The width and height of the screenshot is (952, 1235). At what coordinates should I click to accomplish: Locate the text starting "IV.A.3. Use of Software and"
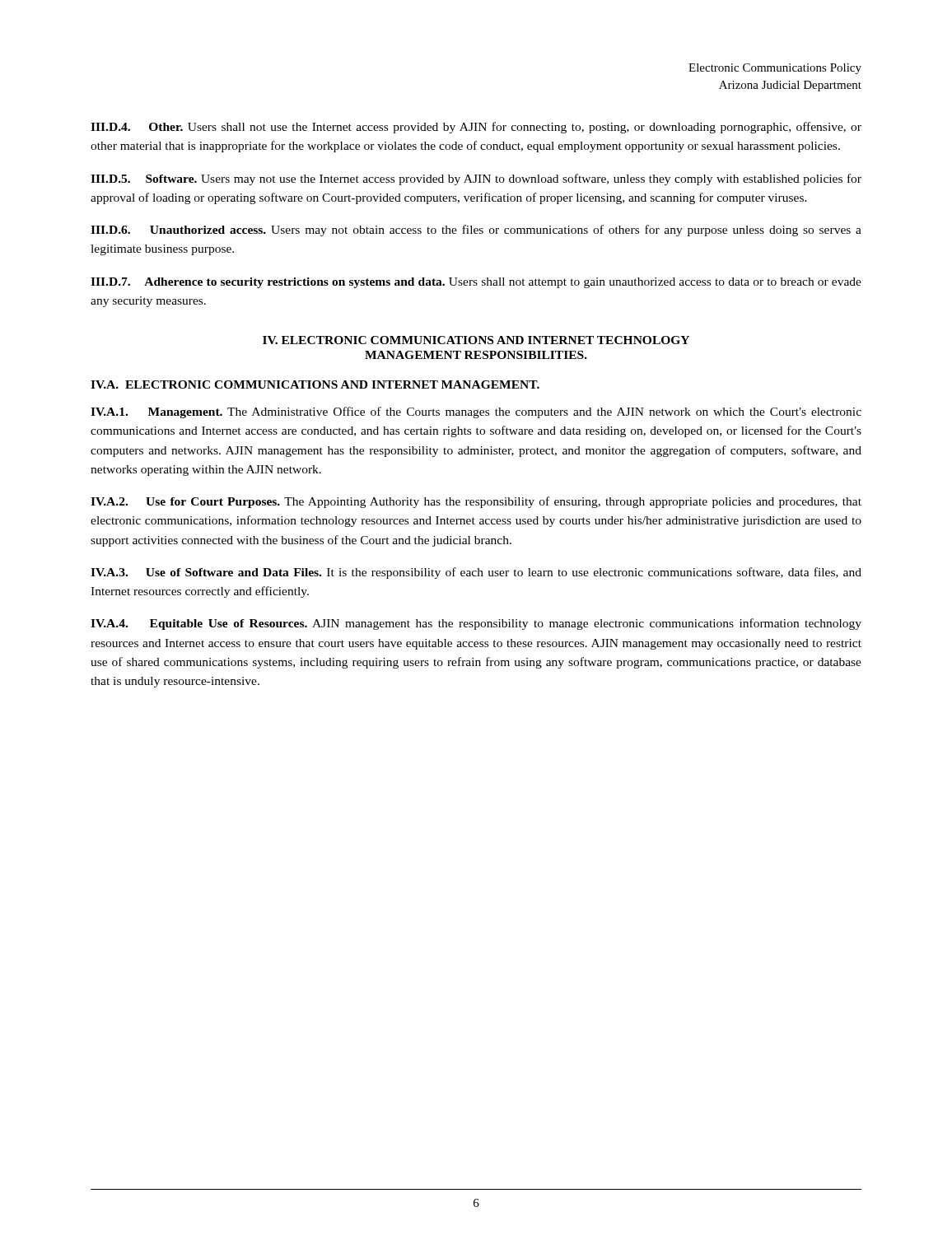pos(476,581)
